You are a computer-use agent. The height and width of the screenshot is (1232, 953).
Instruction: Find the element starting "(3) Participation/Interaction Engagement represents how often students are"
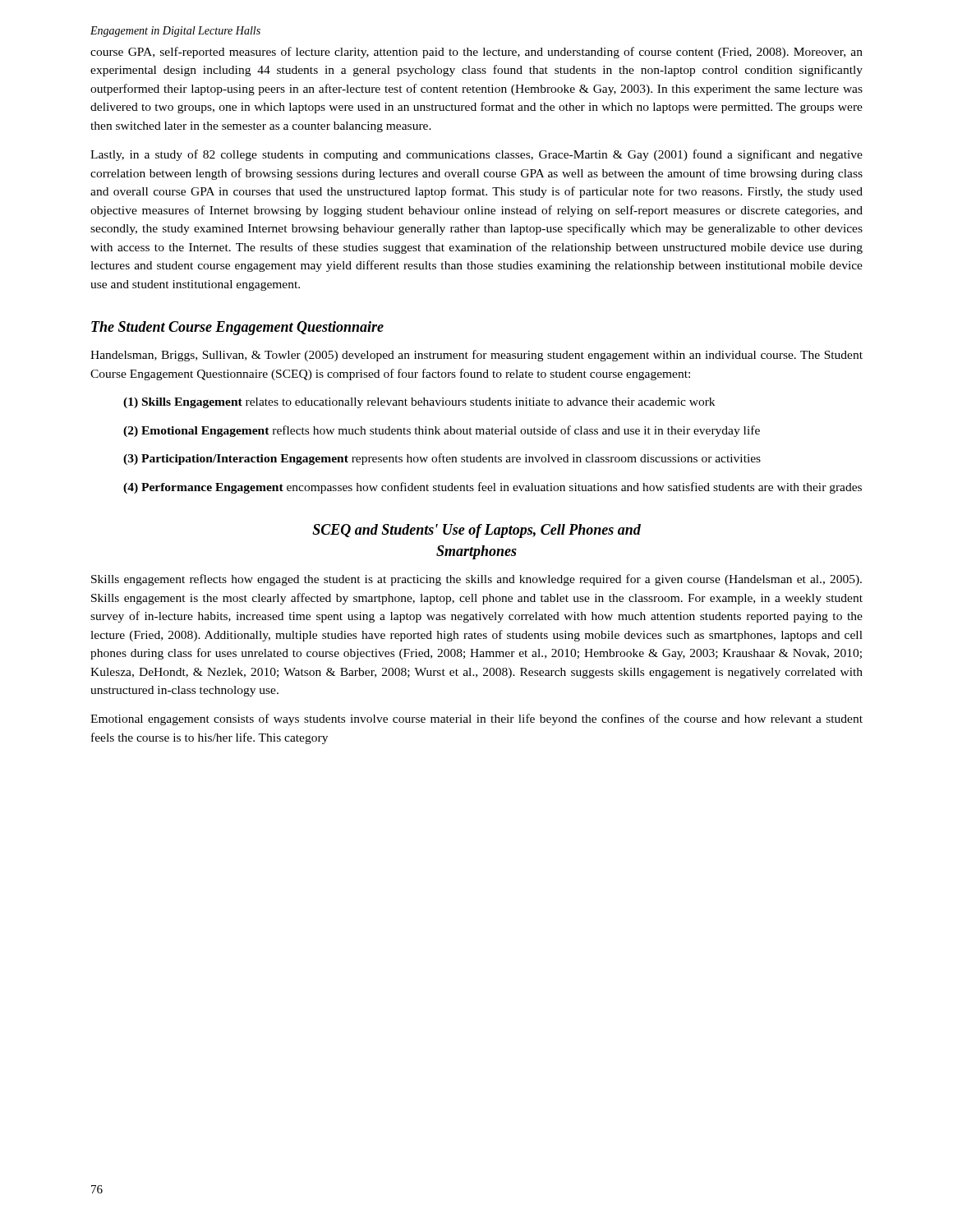[x=493, y=459]
